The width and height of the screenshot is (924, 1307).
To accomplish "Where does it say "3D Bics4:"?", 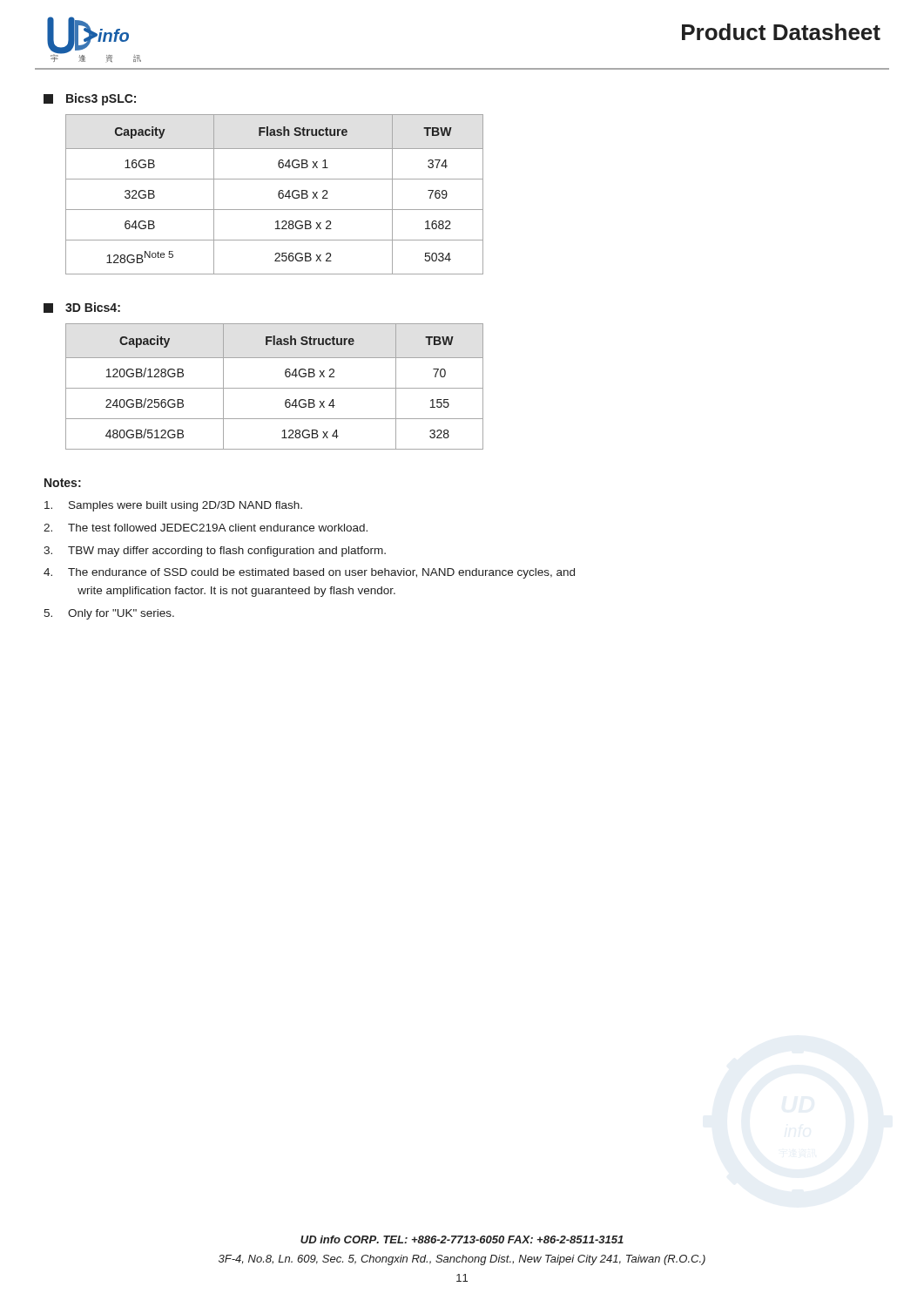I will 82,307.
